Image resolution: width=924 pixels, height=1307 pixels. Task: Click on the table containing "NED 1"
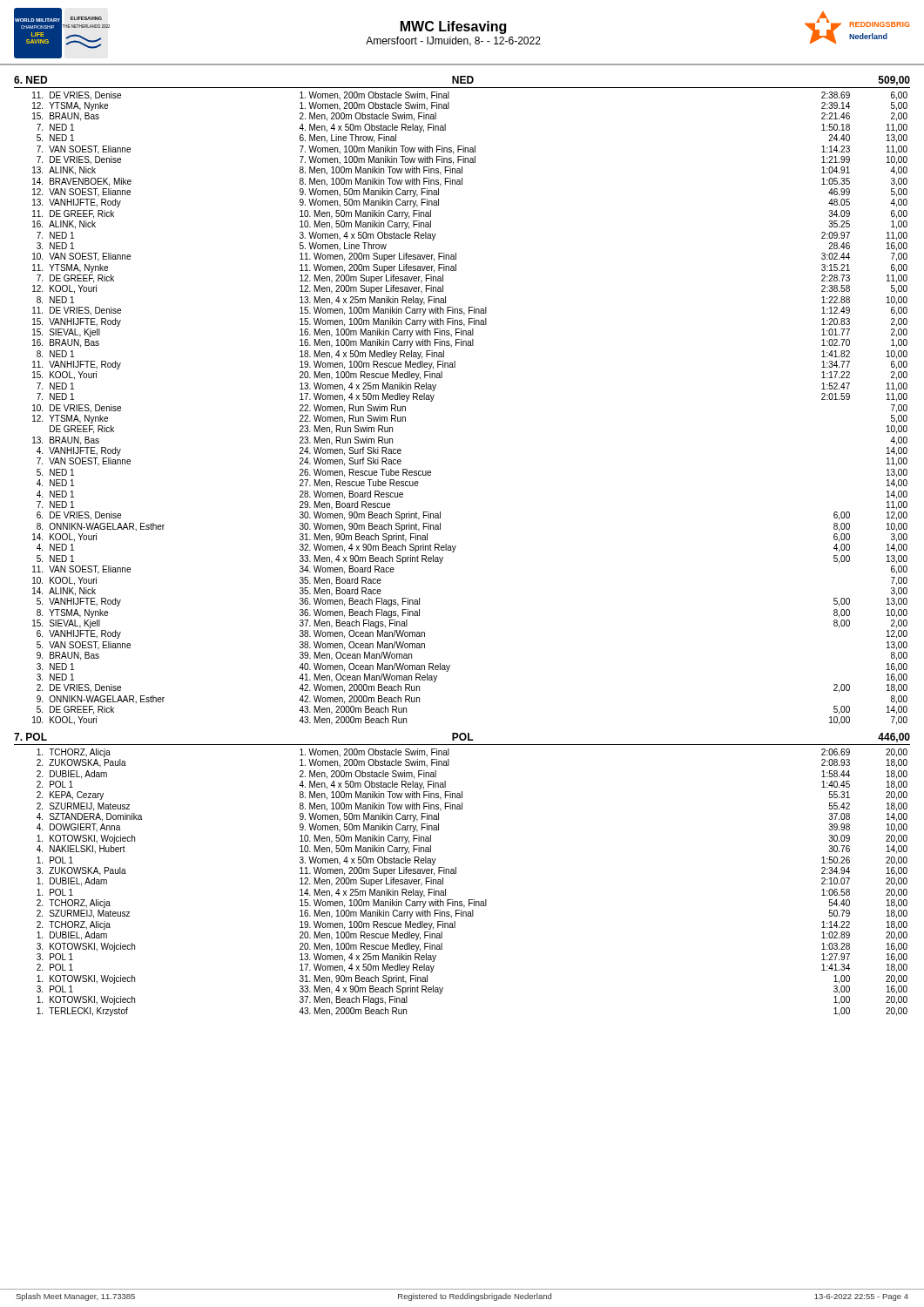462,408
